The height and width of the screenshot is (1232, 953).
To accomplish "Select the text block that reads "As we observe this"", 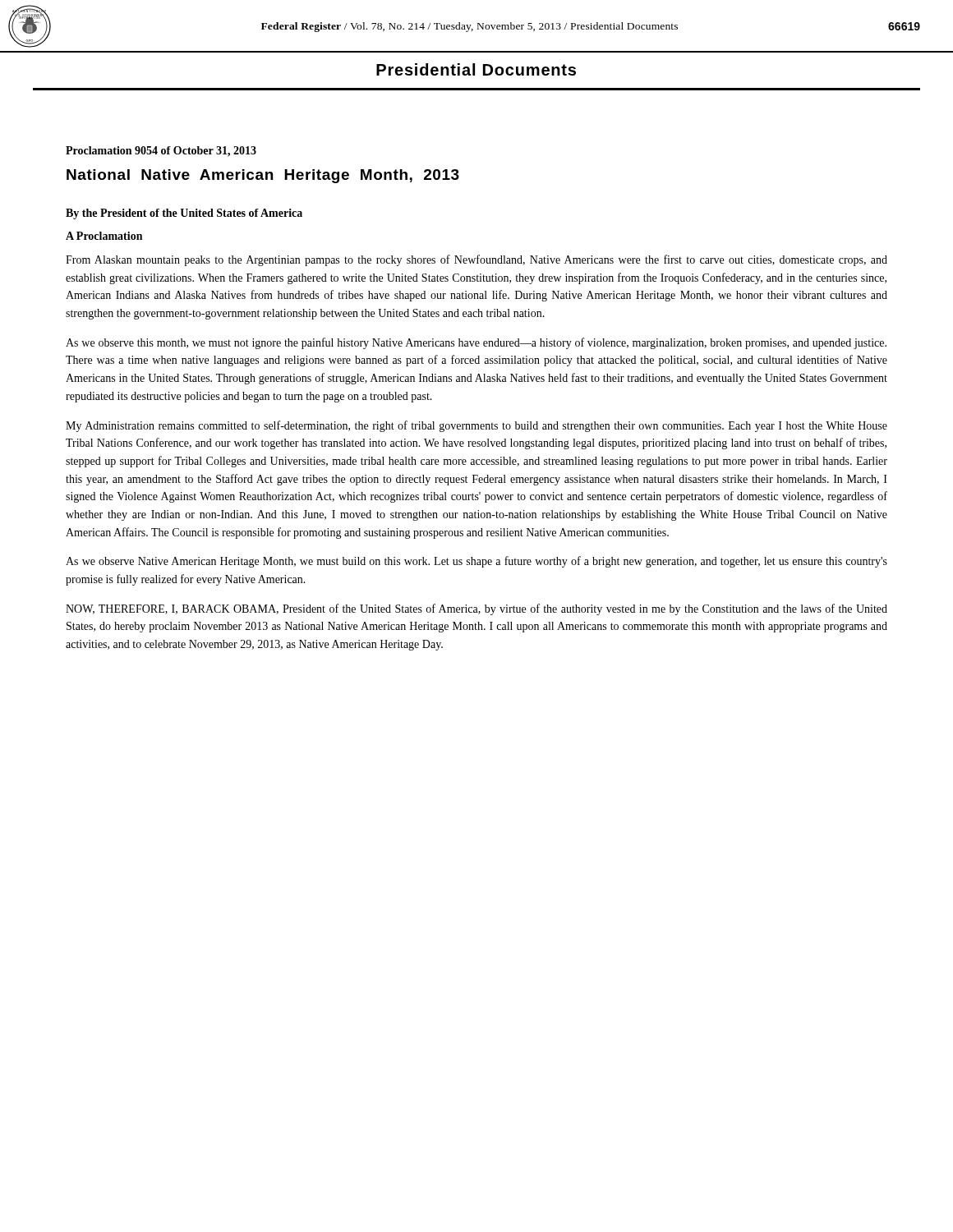I will pos(476,369).
